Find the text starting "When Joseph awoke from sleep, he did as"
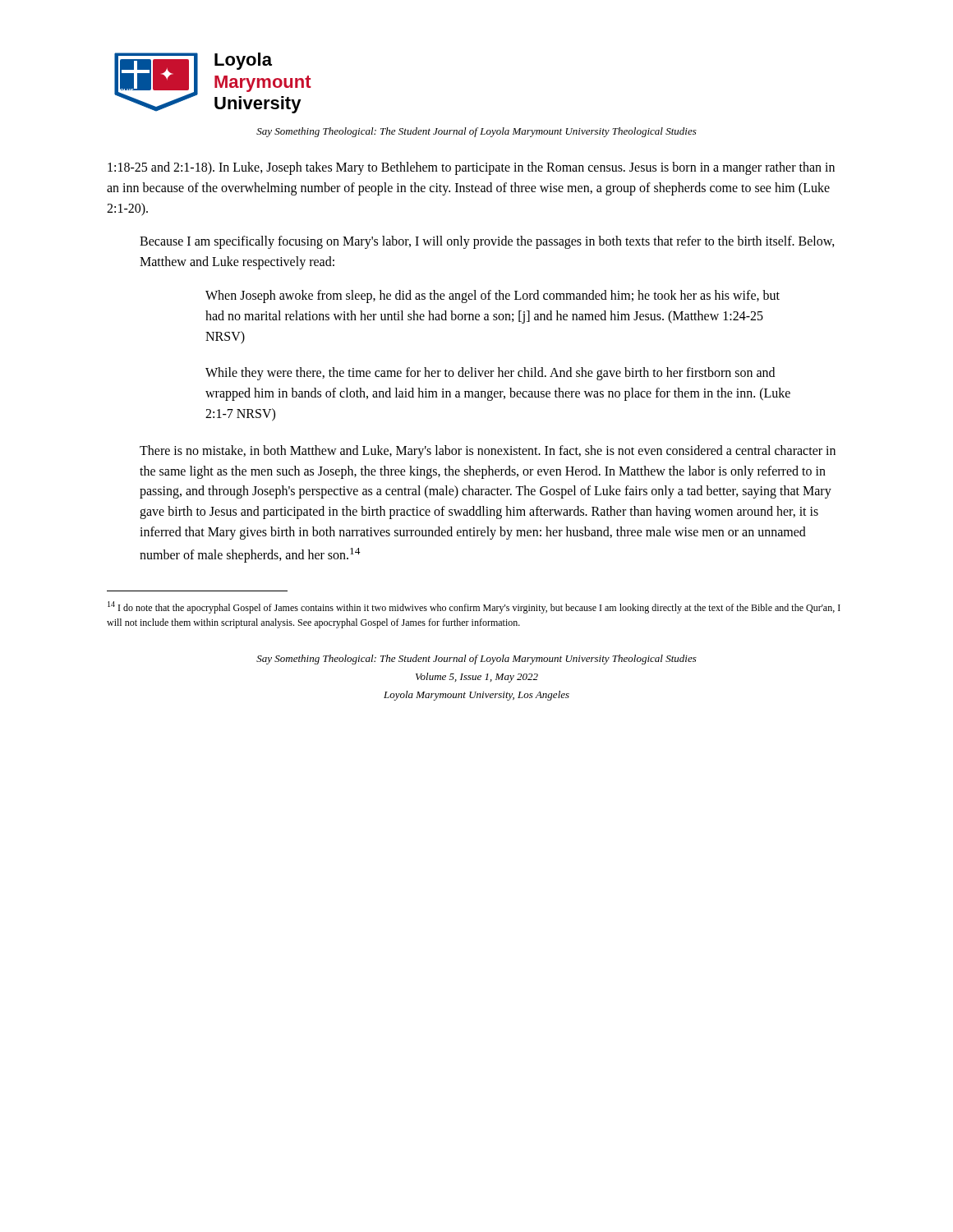Image resolution: width=953 pixels, height=1232 pixels. 492,316
